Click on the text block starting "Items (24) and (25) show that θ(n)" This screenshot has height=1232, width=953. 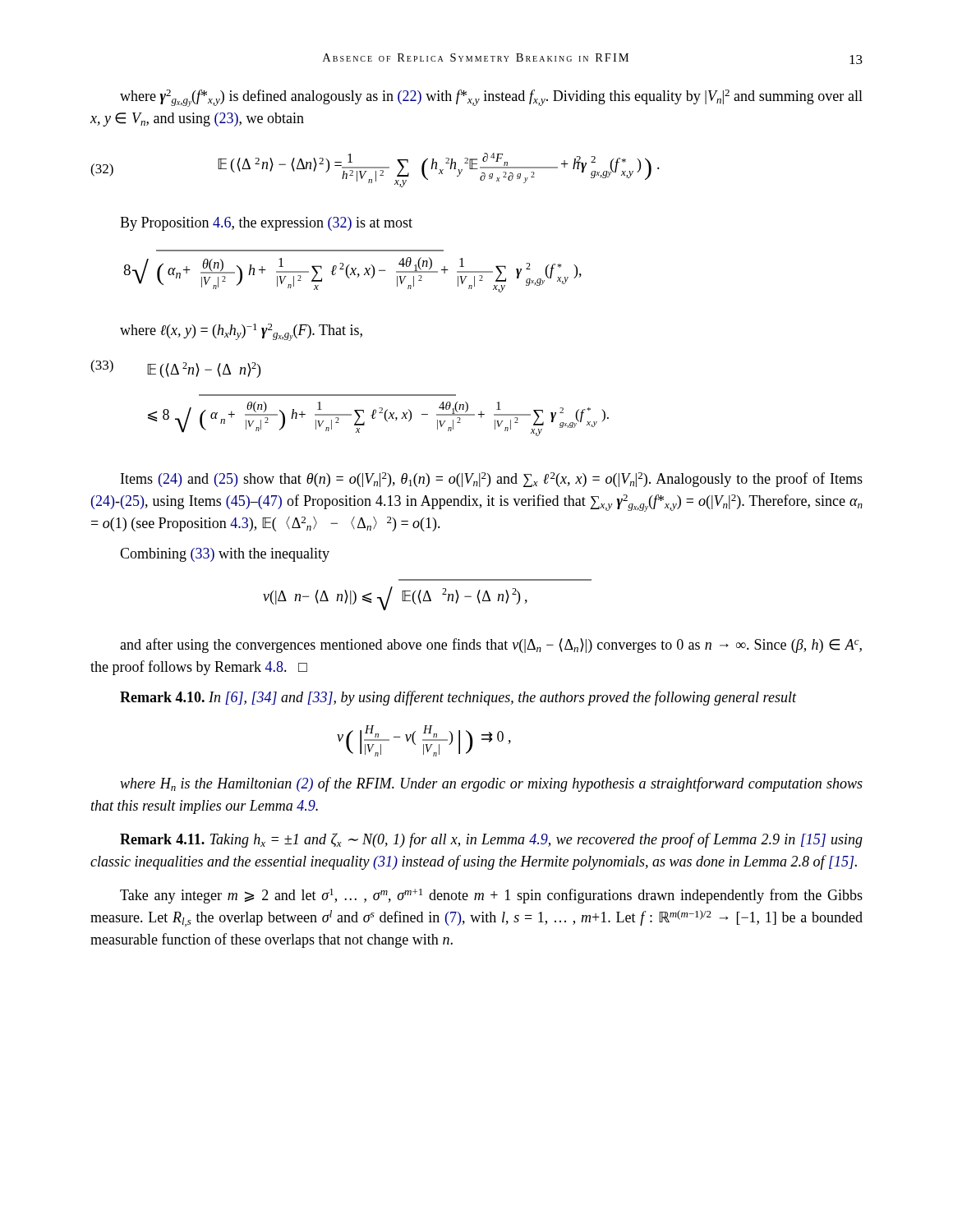coord(476,501)
